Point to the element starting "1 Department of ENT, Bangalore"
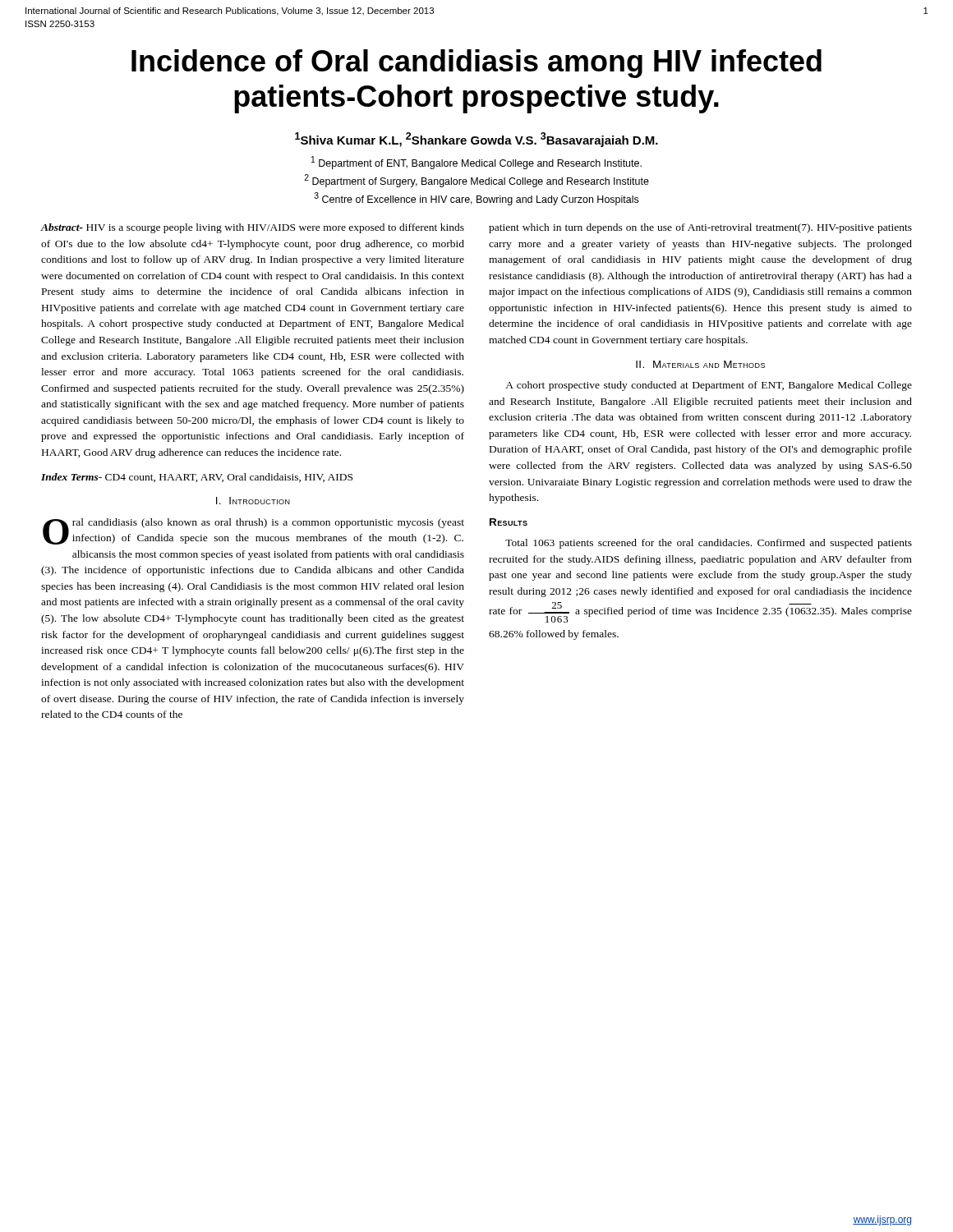 tap(476, 181)
